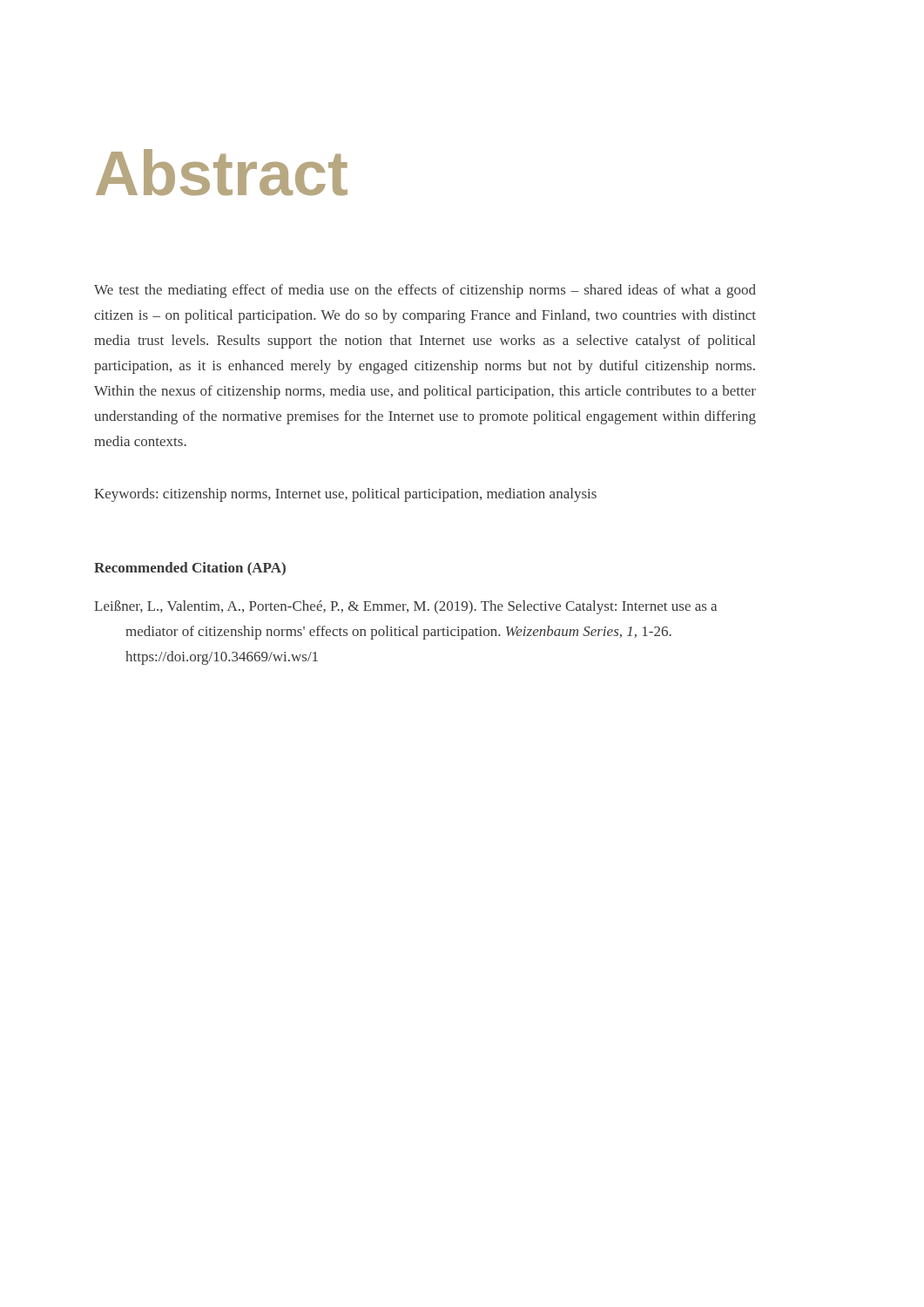This screenshot has height=1307, width=924.
Task: Select the text block containing "Leißner, L., Valentim, A.,"
Action: 425,632
